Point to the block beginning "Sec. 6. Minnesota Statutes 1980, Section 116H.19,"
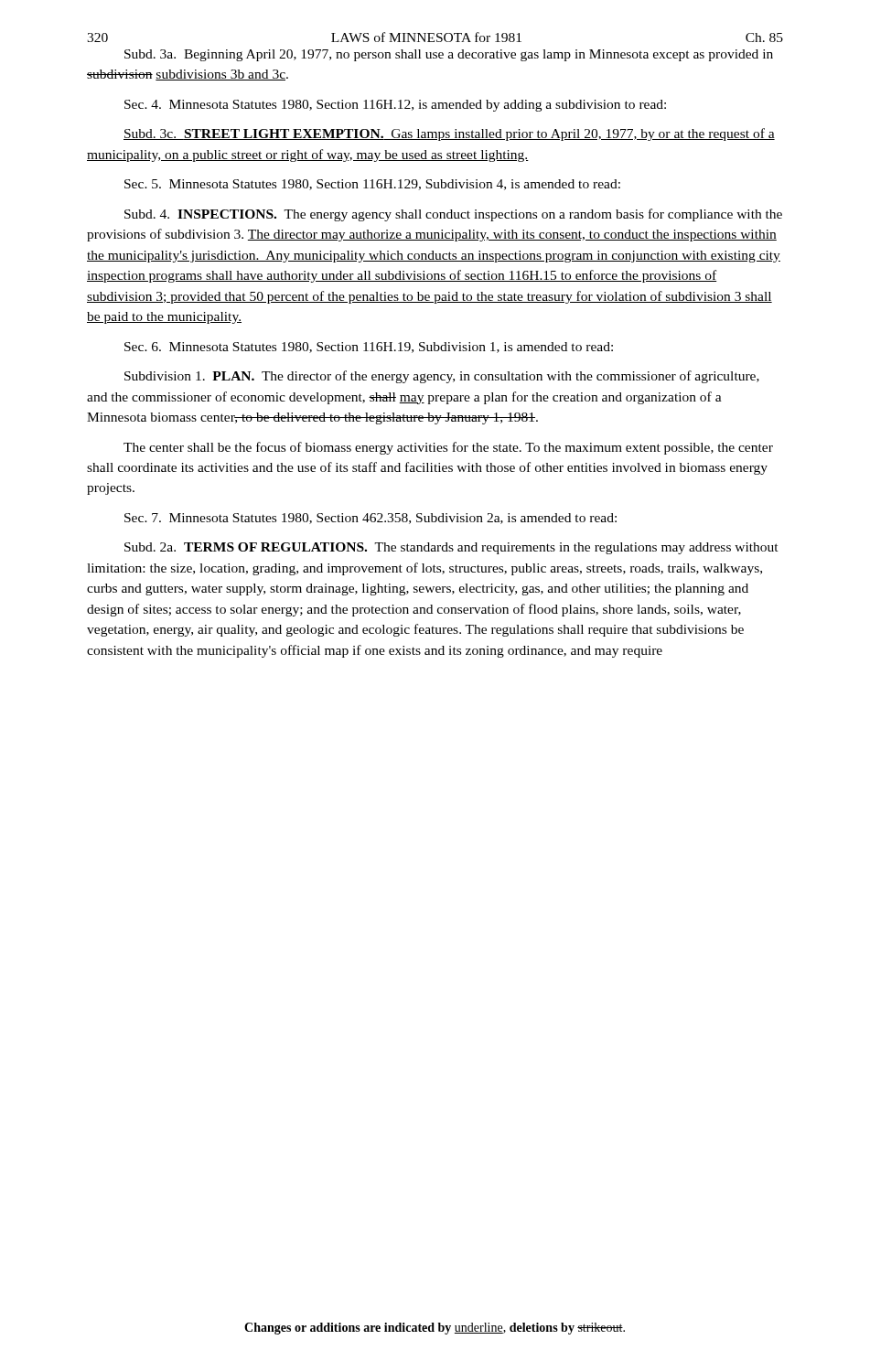 point(435,347)
